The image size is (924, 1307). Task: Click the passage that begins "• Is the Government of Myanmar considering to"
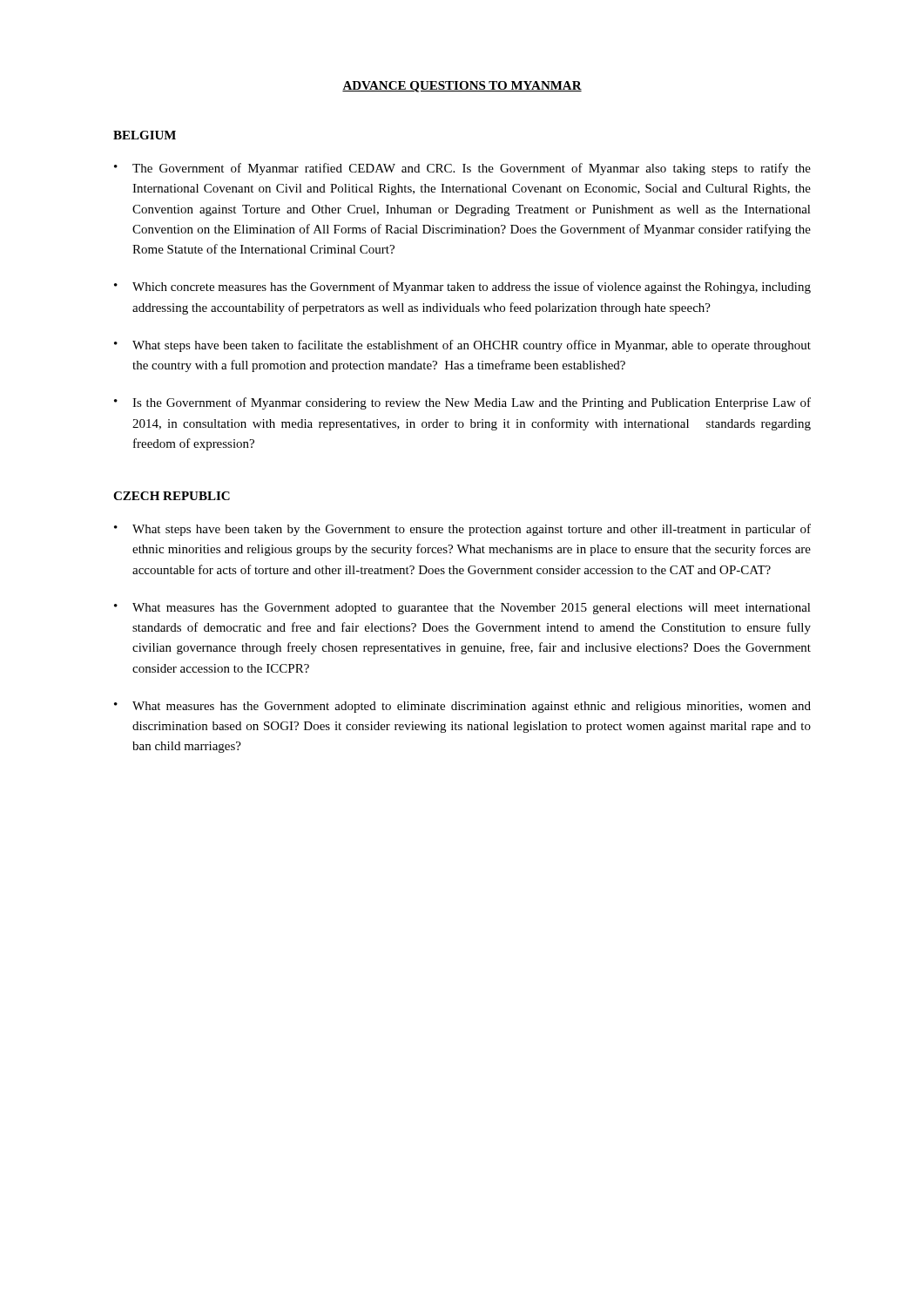click(462, 424)
